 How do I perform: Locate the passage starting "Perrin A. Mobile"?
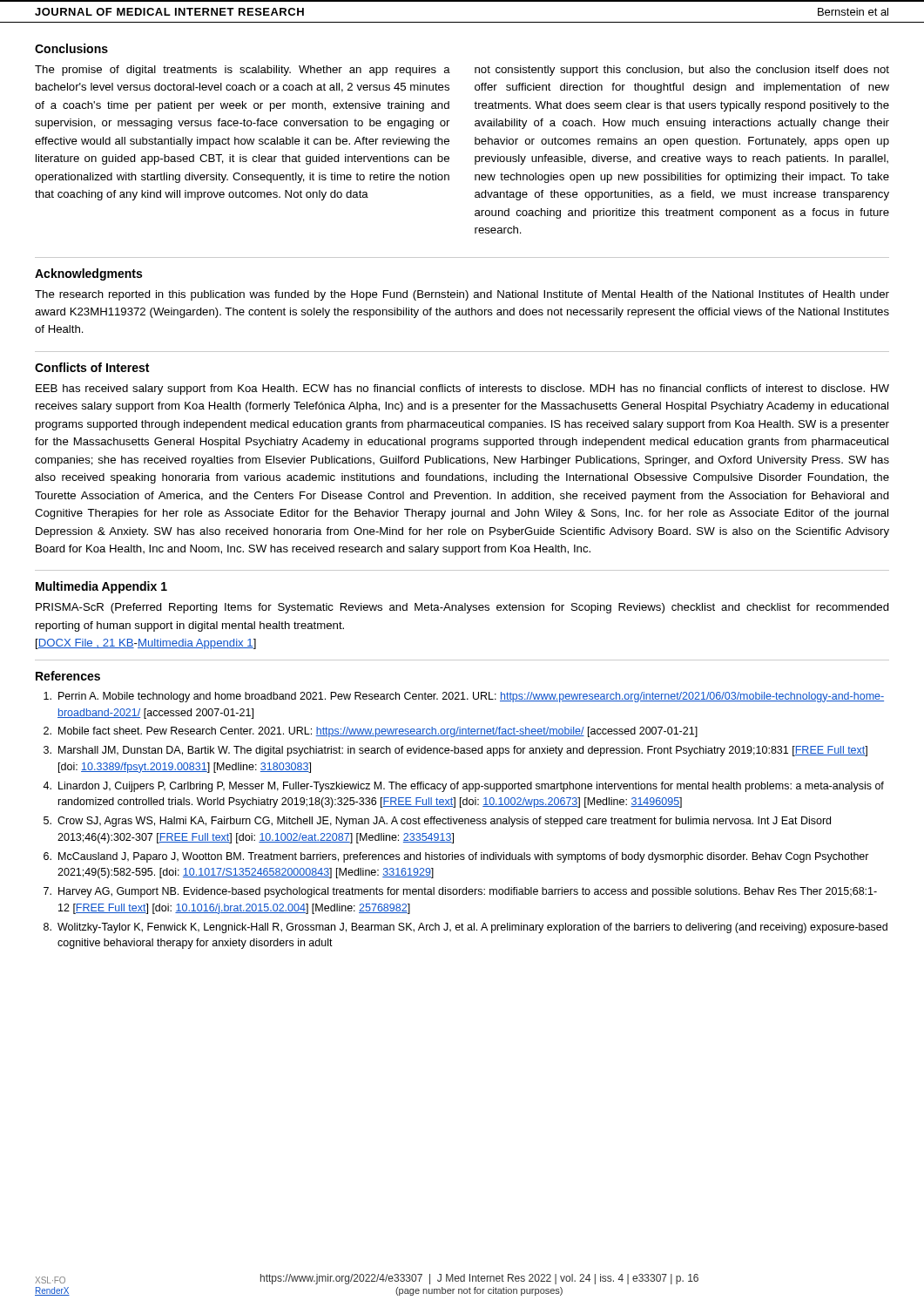pos(462,704)
